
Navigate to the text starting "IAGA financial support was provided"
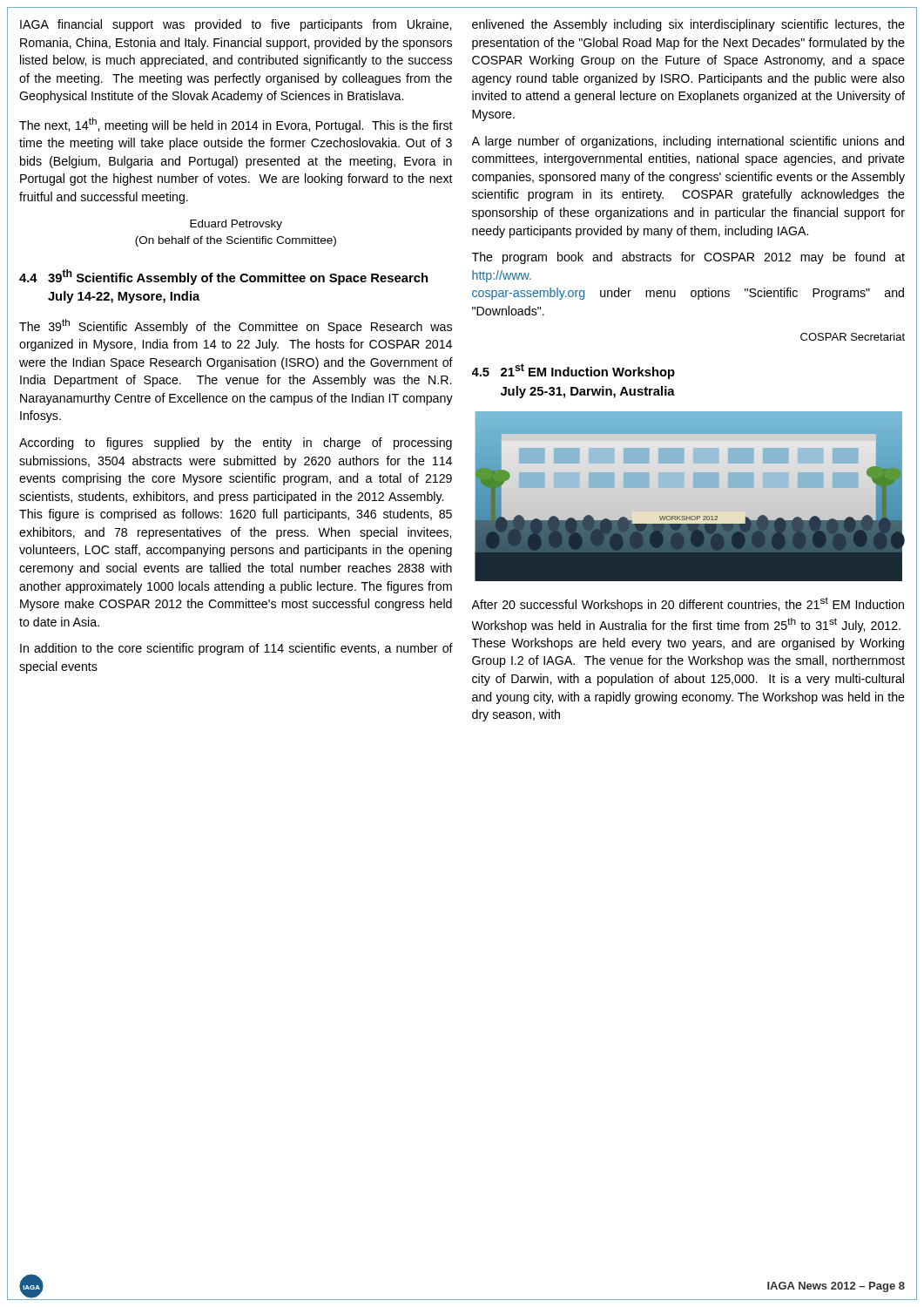point(236,61)
